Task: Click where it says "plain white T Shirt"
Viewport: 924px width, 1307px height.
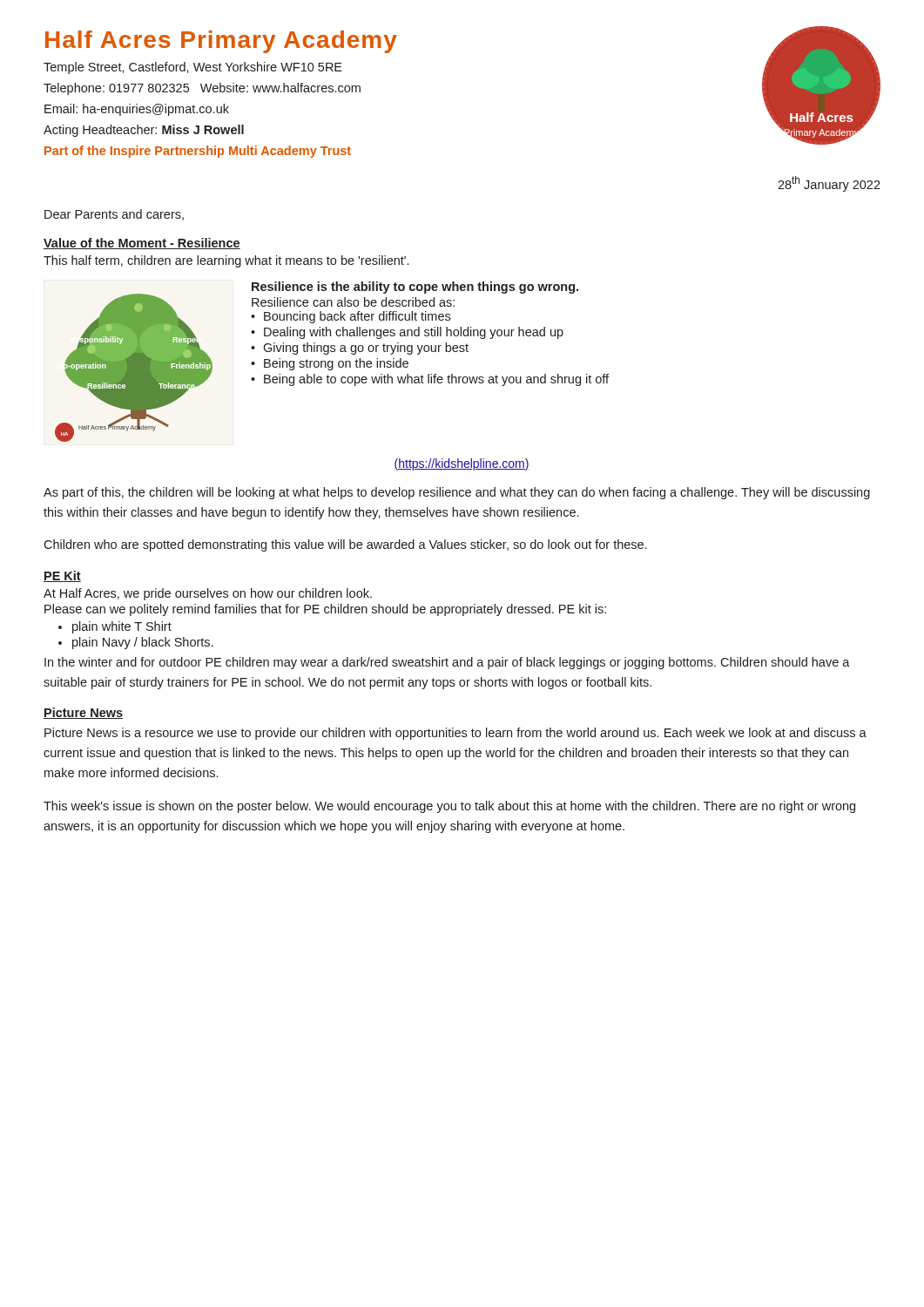Action: point(121,626)
